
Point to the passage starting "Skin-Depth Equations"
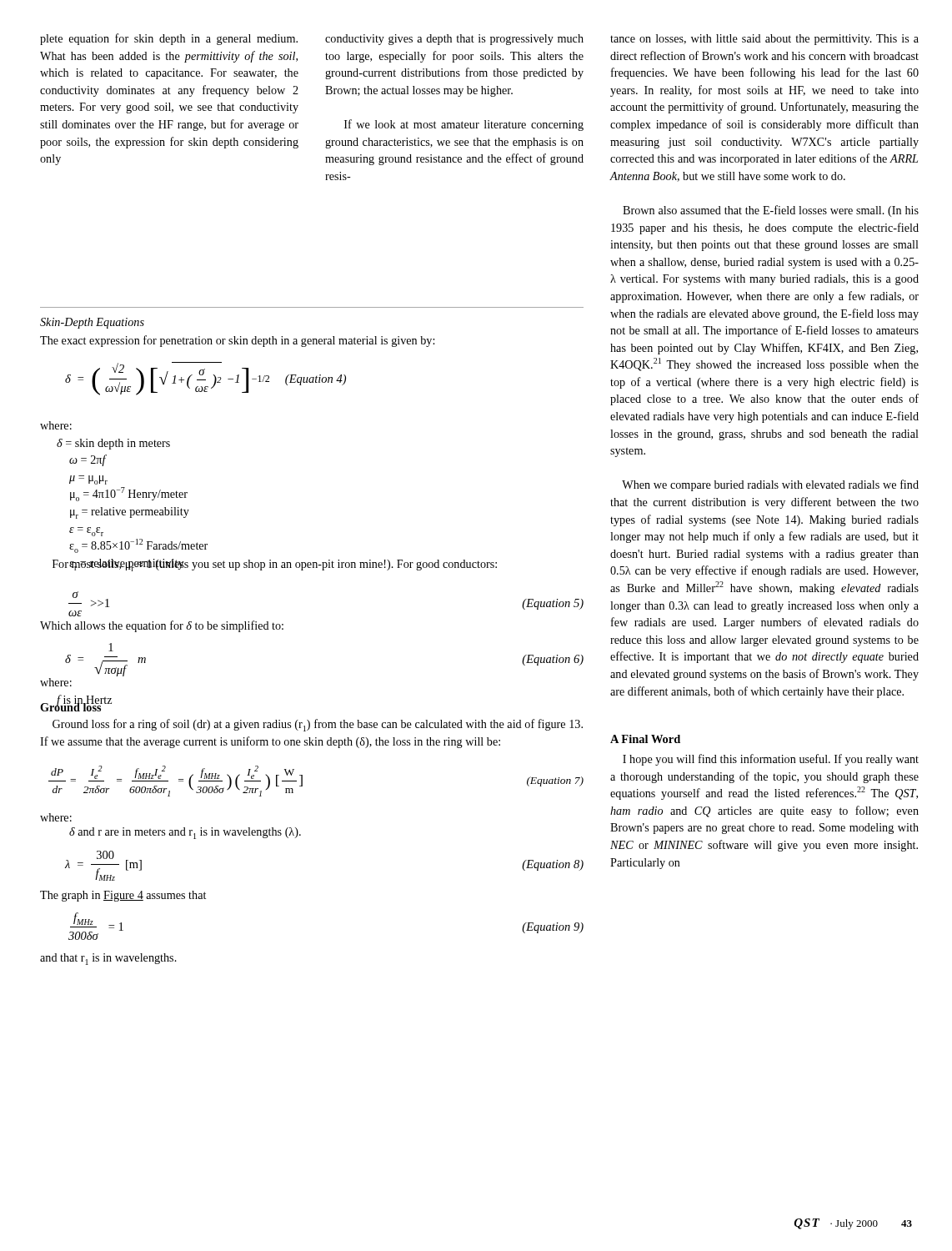pos(92,322)
